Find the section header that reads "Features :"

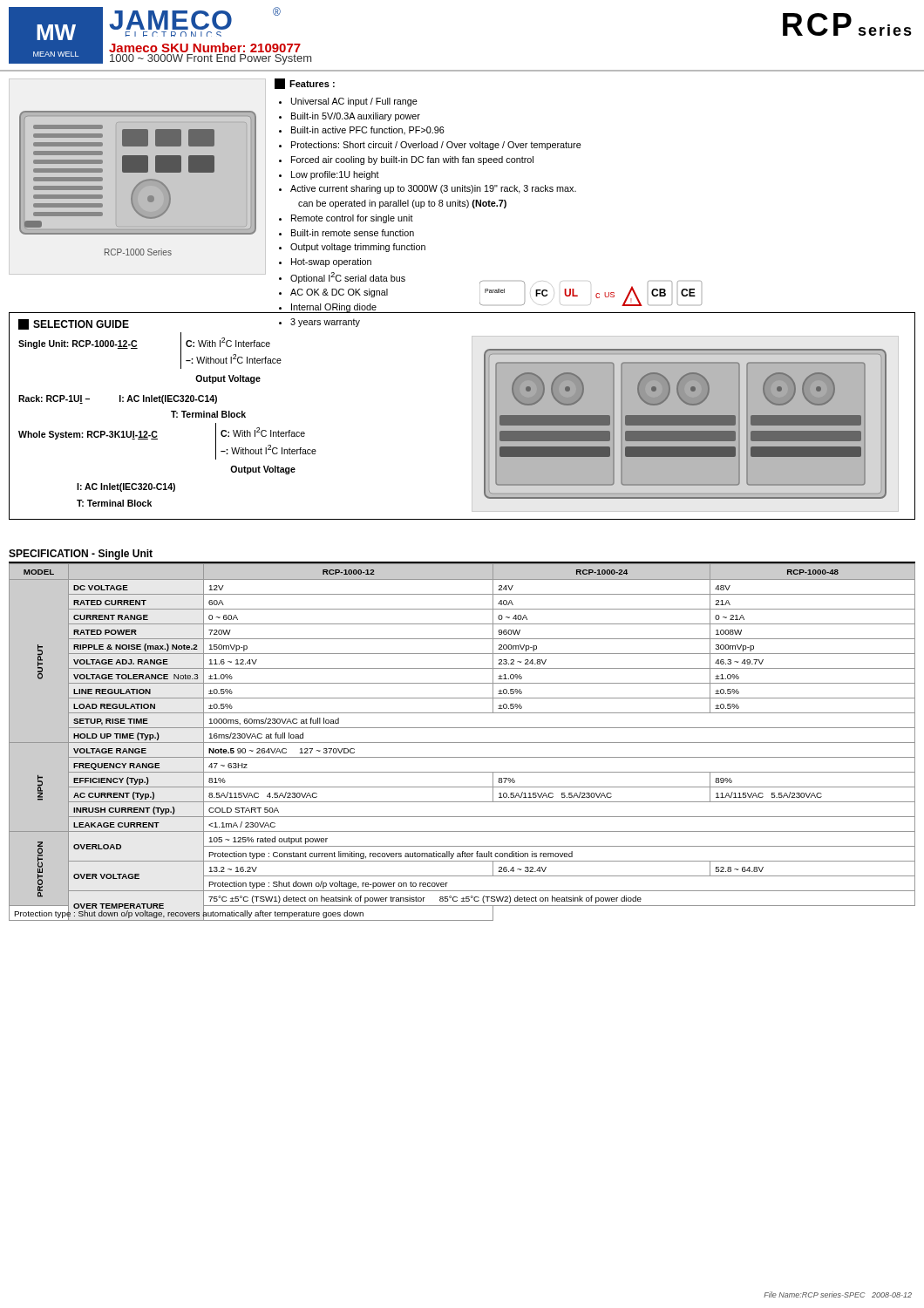(305, 84)
